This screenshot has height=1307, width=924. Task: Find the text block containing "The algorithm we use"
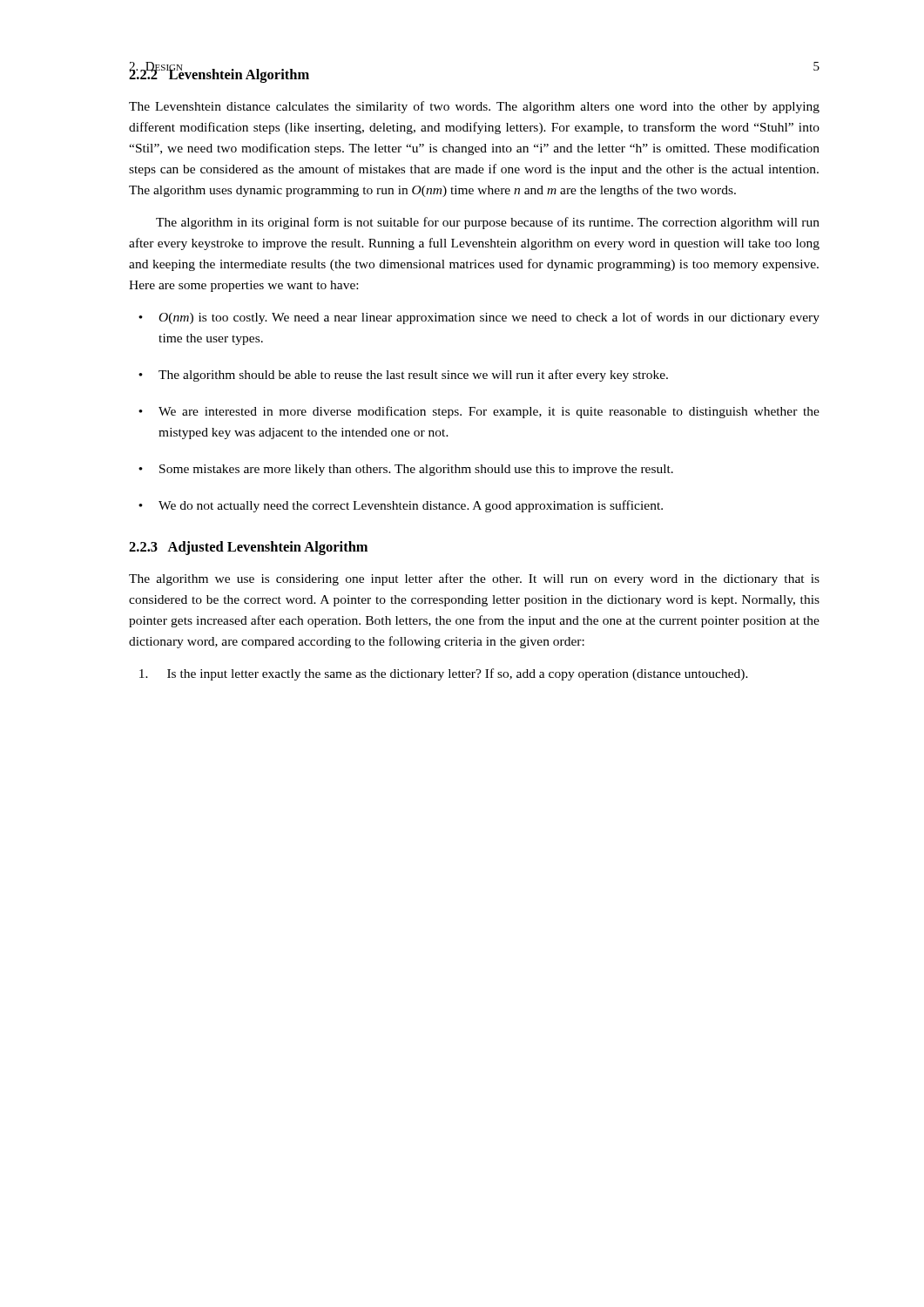point(474,610)
